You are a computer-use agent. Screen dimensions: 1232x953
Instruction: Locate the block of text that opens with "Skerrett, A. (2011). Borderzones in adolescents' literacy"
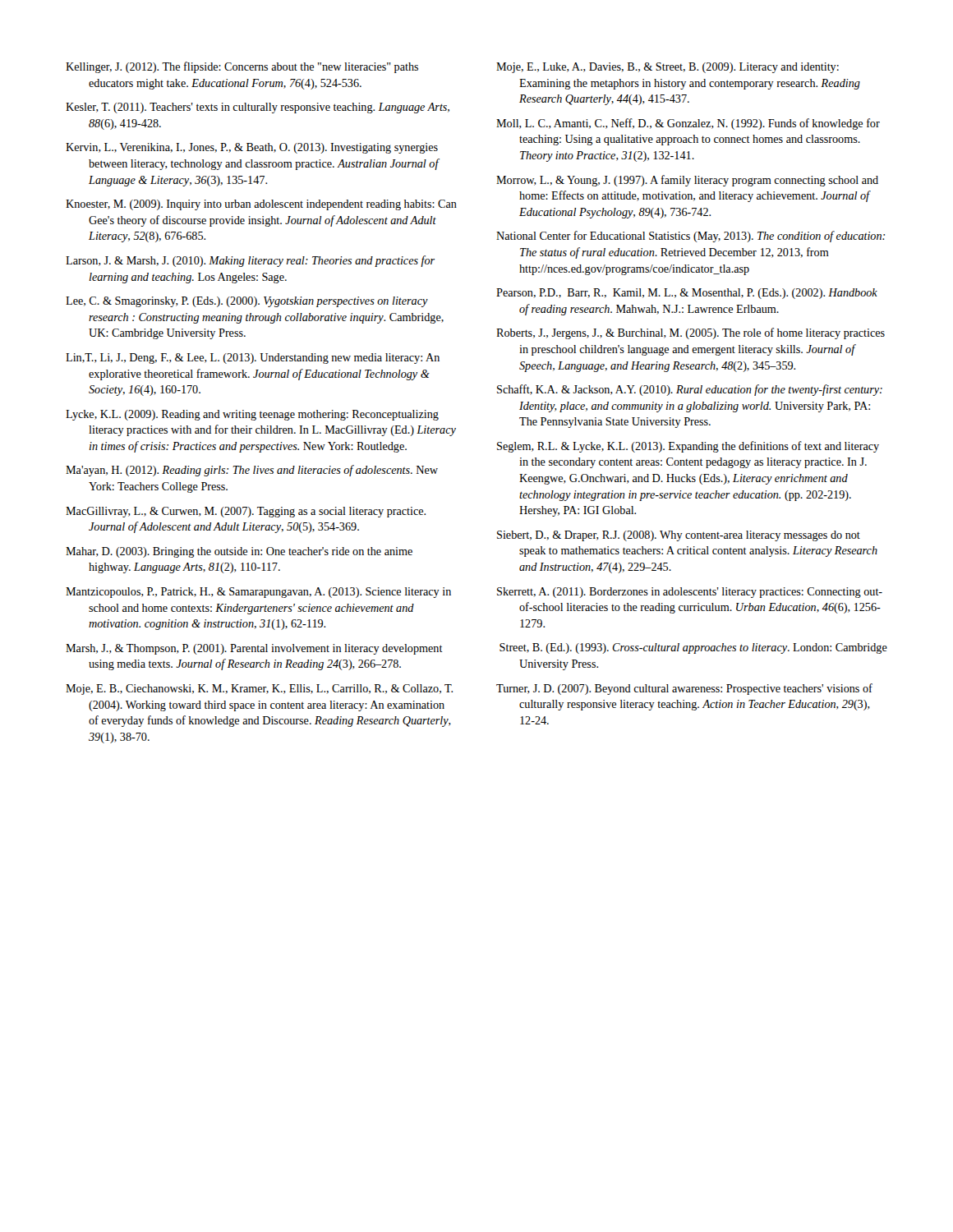(689, 607)
